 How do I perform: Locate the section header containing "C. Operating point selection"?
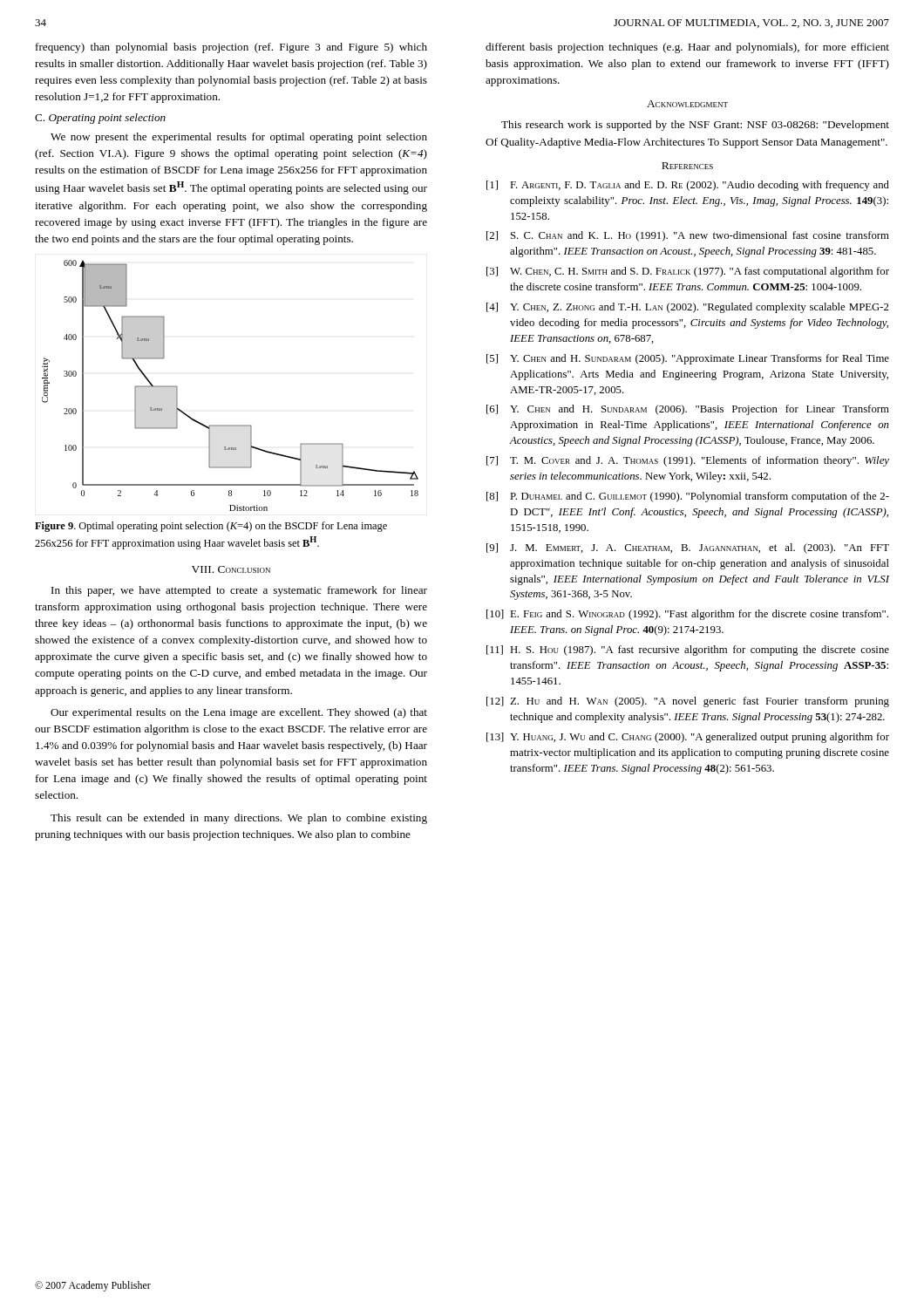click(x=100, y=117)
